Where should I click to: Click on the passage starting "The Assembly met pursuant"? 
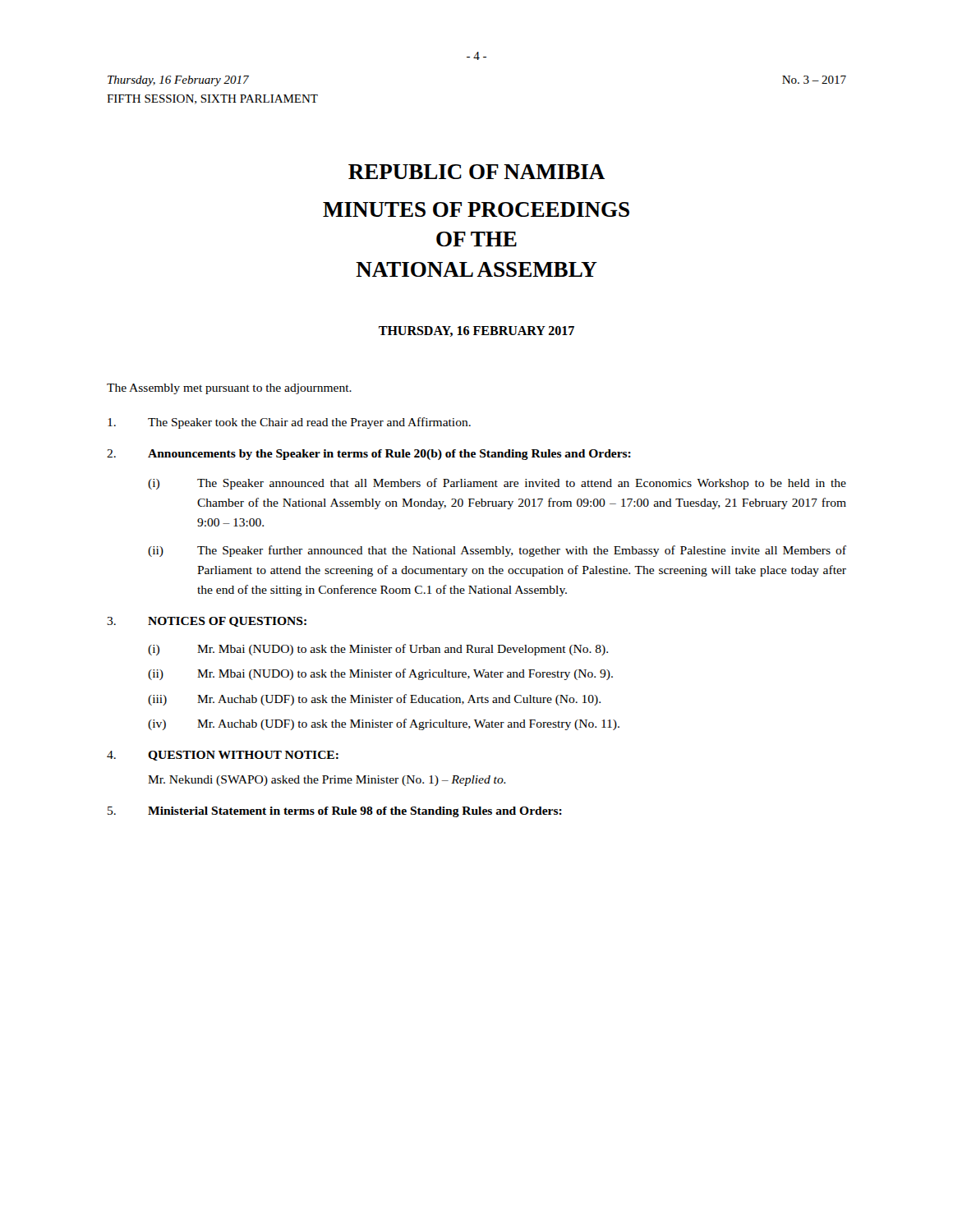click(229, 388)
